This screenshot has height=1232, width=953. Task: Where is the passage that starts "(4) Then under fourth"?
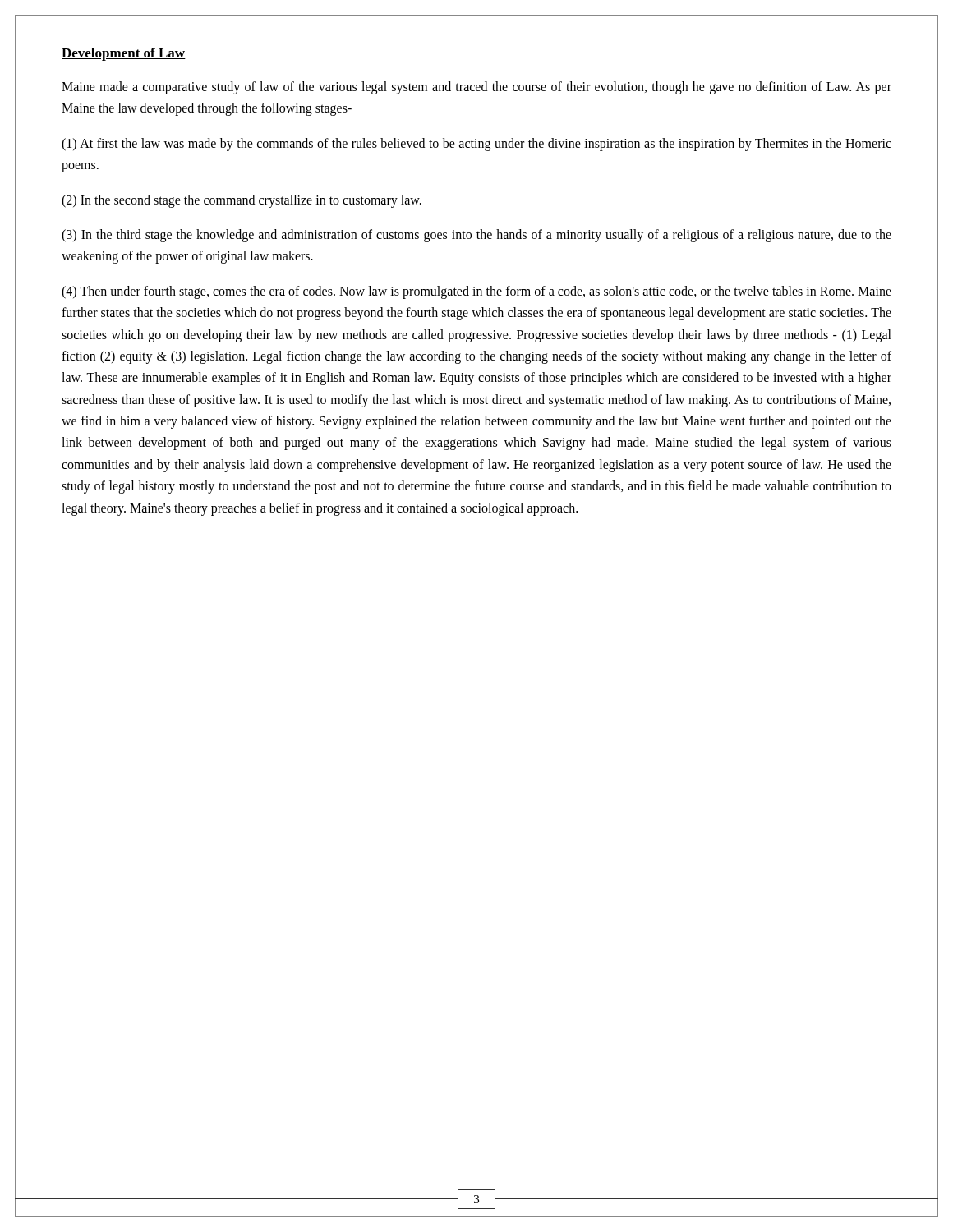476,399
